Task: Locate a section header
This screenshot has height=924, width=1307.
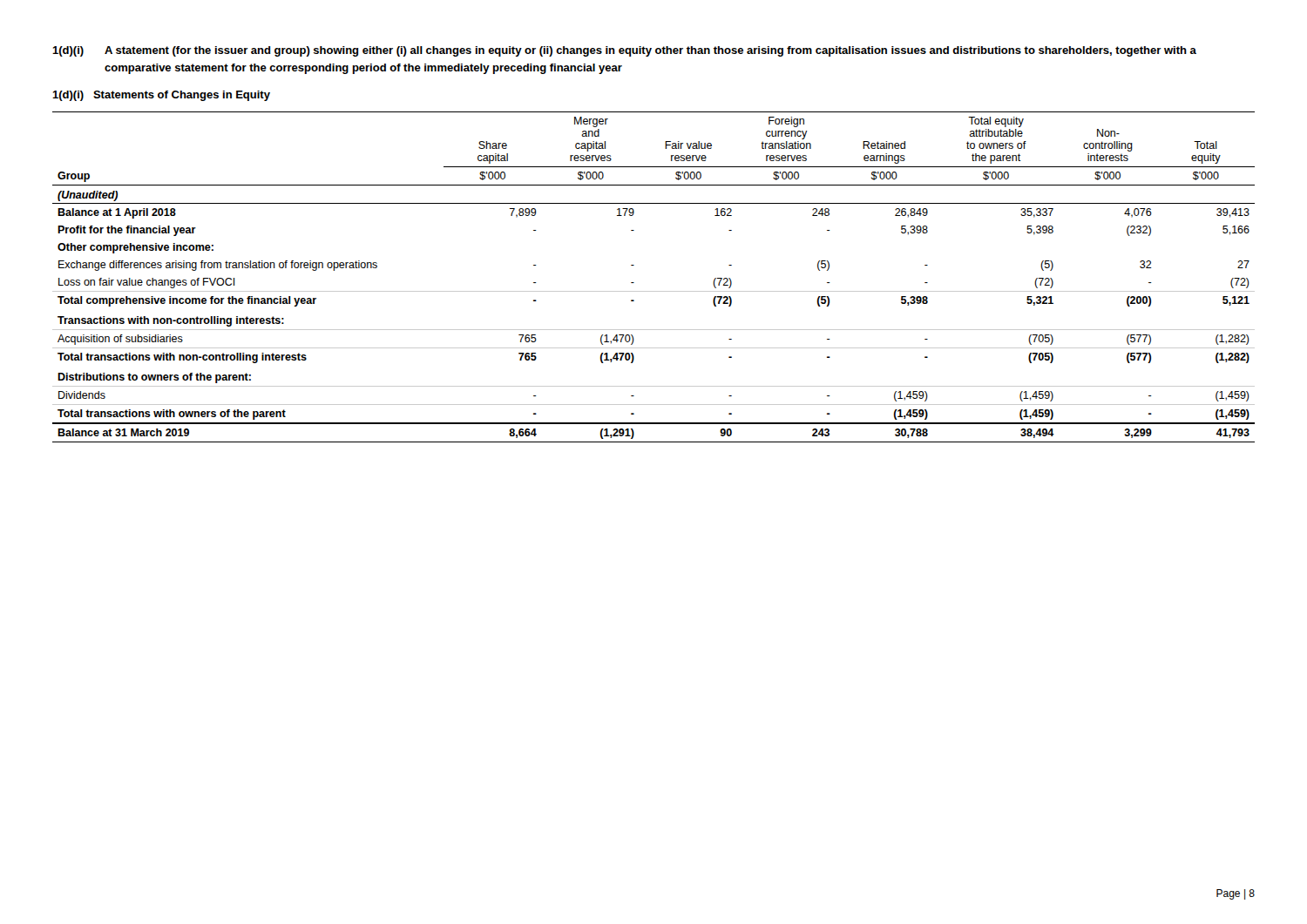Action: click(161, 94)
